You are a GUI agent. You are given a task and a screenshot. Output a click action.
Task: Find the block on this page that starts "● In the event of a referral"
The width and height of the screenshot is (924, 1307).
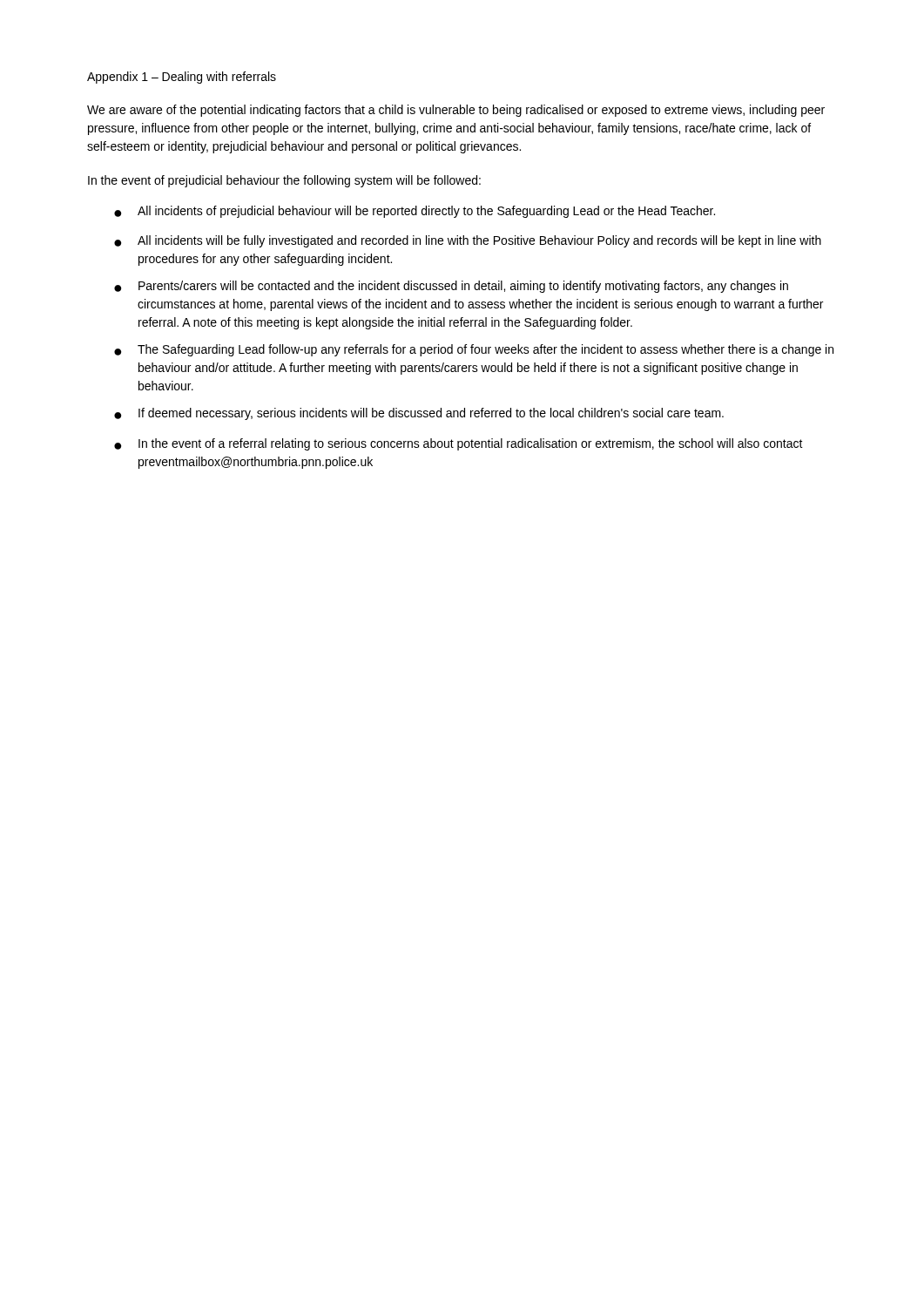point(475,453)
